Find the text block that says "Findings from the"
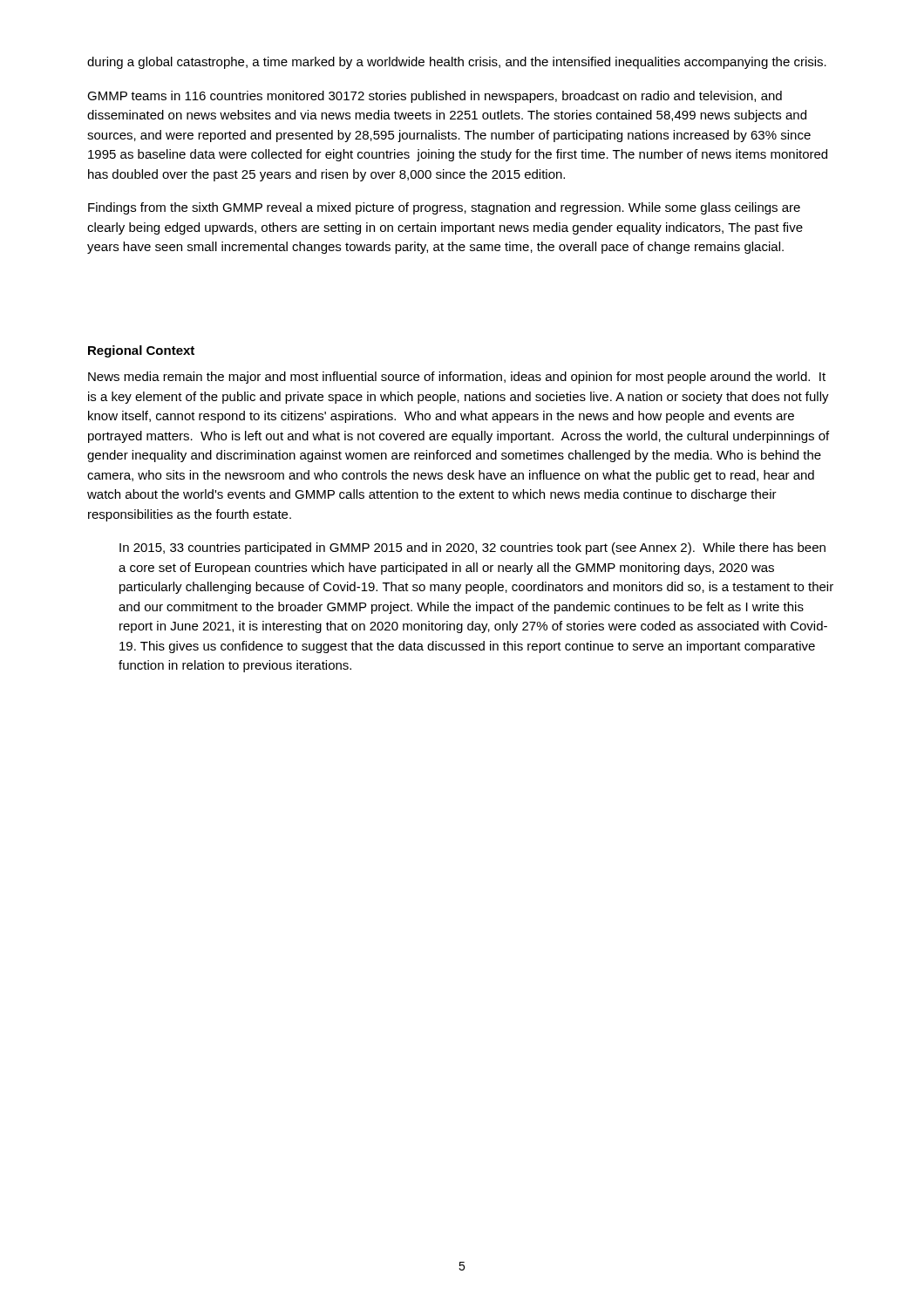Viewport: 924px width, 1308px height. coord(462,227)
